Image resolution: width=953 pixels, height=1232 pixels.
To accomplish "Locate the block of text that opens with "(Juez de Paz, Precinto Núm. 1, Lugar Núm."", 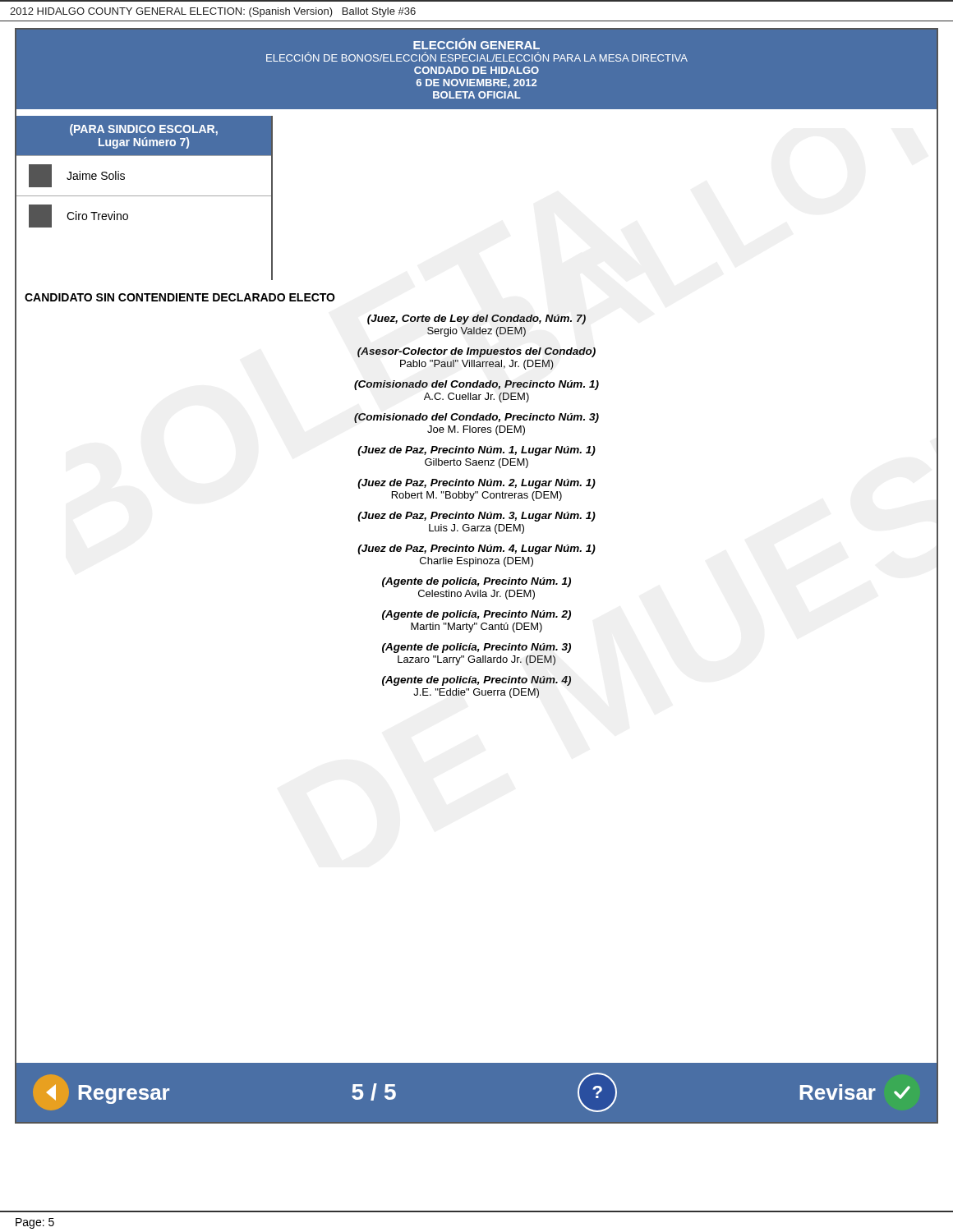I will point(476,456).
